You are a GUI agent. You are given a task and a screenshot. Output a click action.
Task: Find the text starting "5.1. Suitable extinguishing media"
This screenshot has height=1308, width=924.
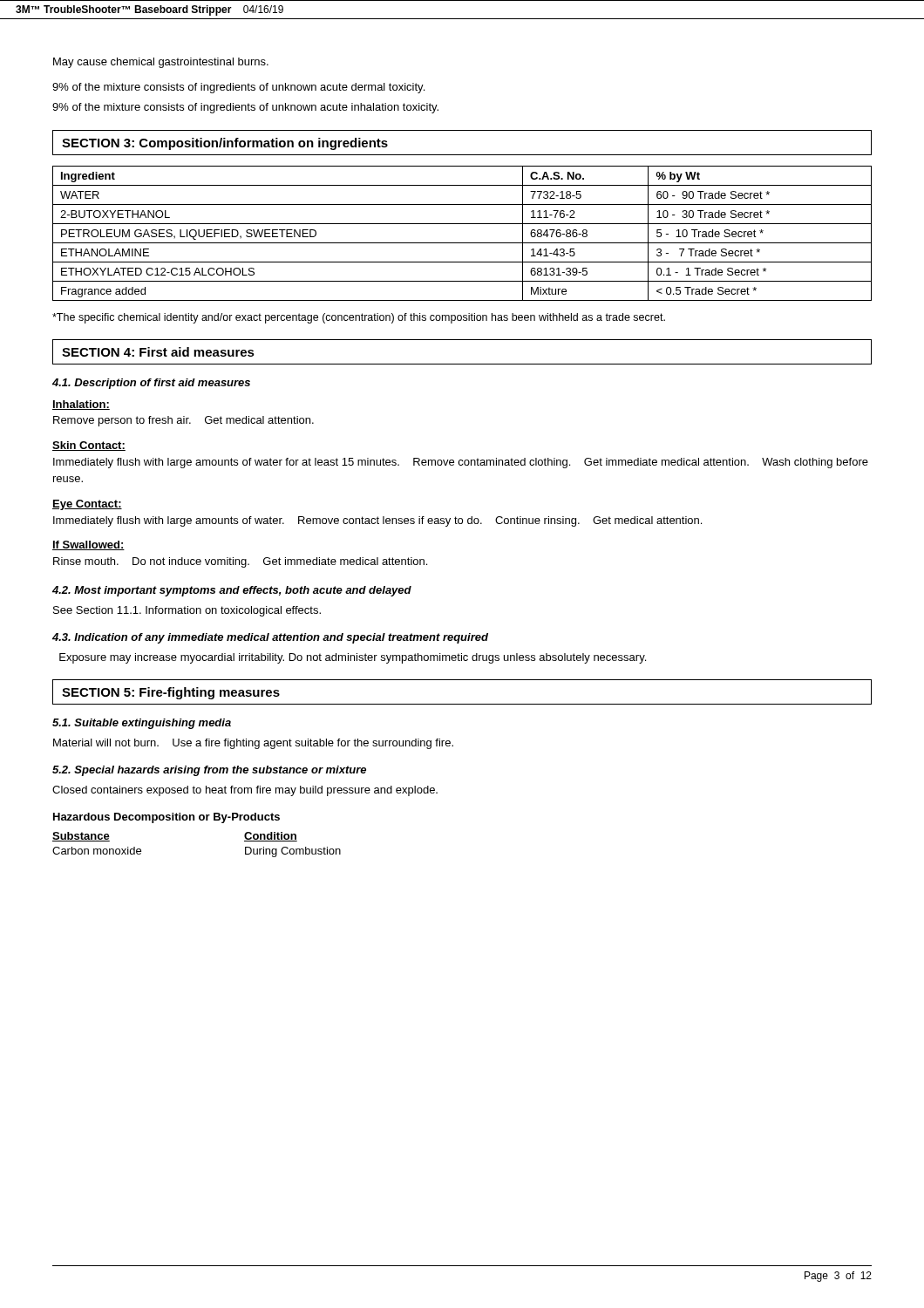click(142, 724)
